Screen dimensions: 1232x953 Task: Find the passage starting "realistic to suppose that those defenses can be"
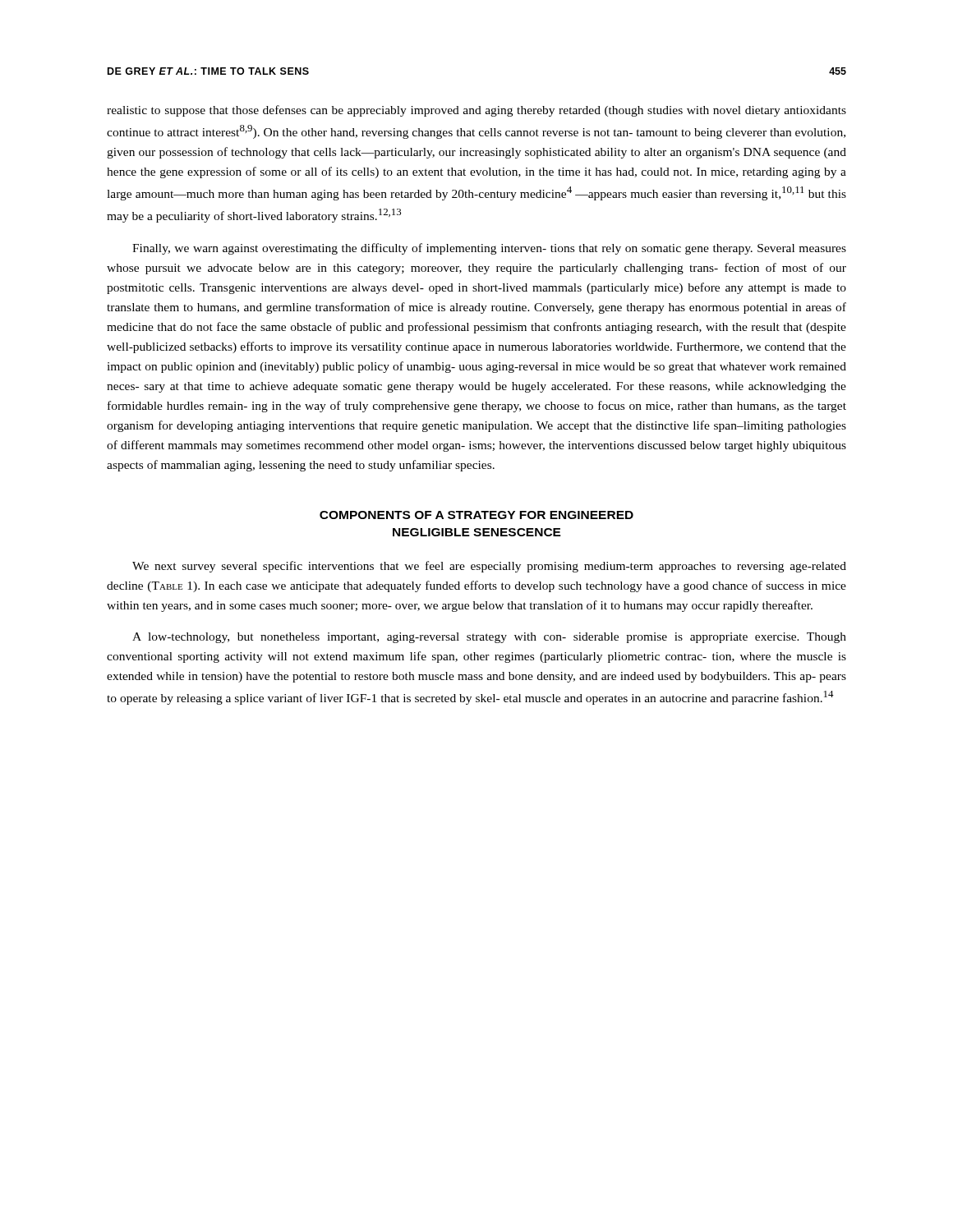tap(476, 163)
